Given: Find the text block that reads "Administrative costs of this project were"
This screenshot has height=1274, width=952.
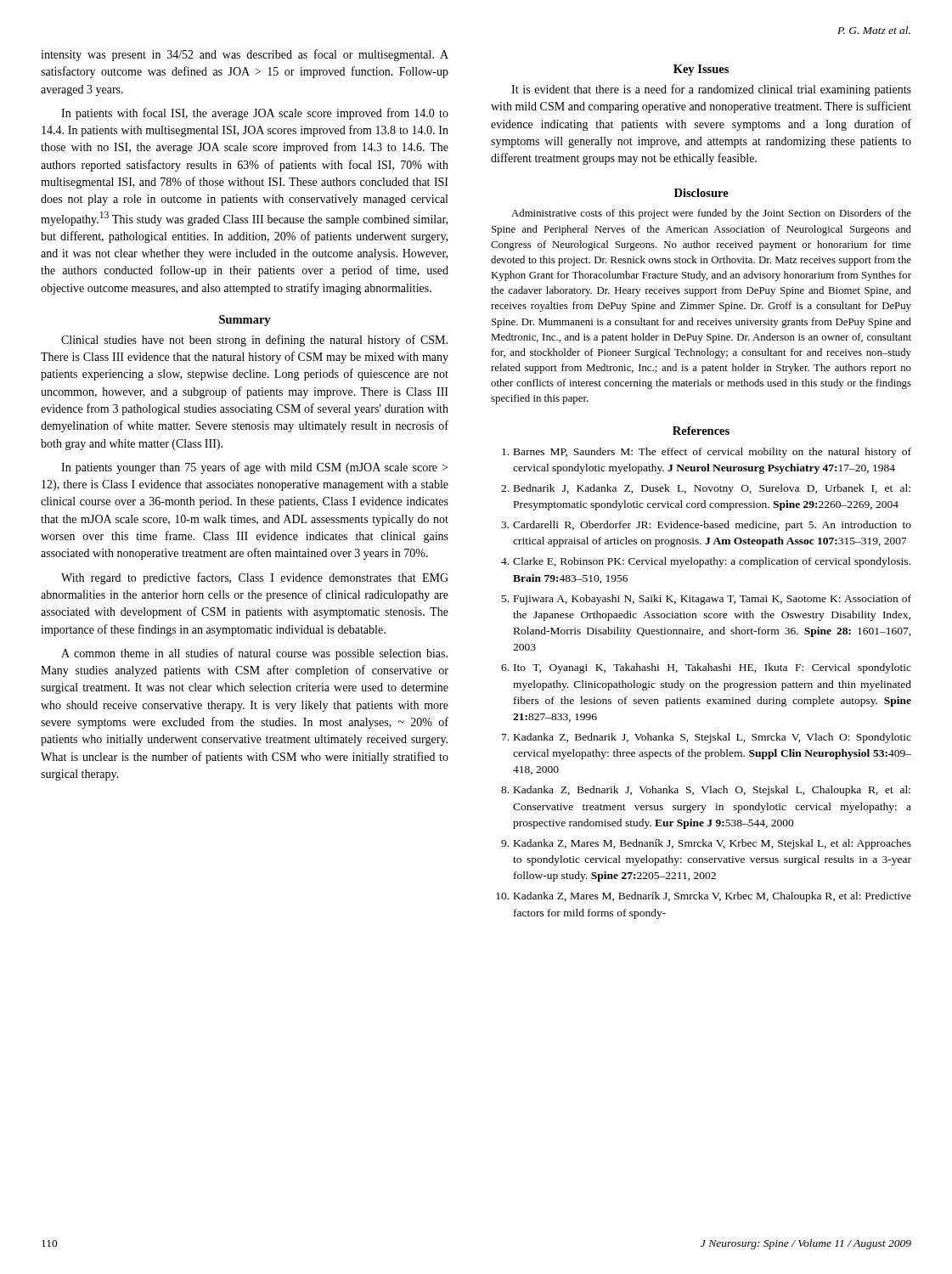Looking at the screenshot, I should coord(701,306).
